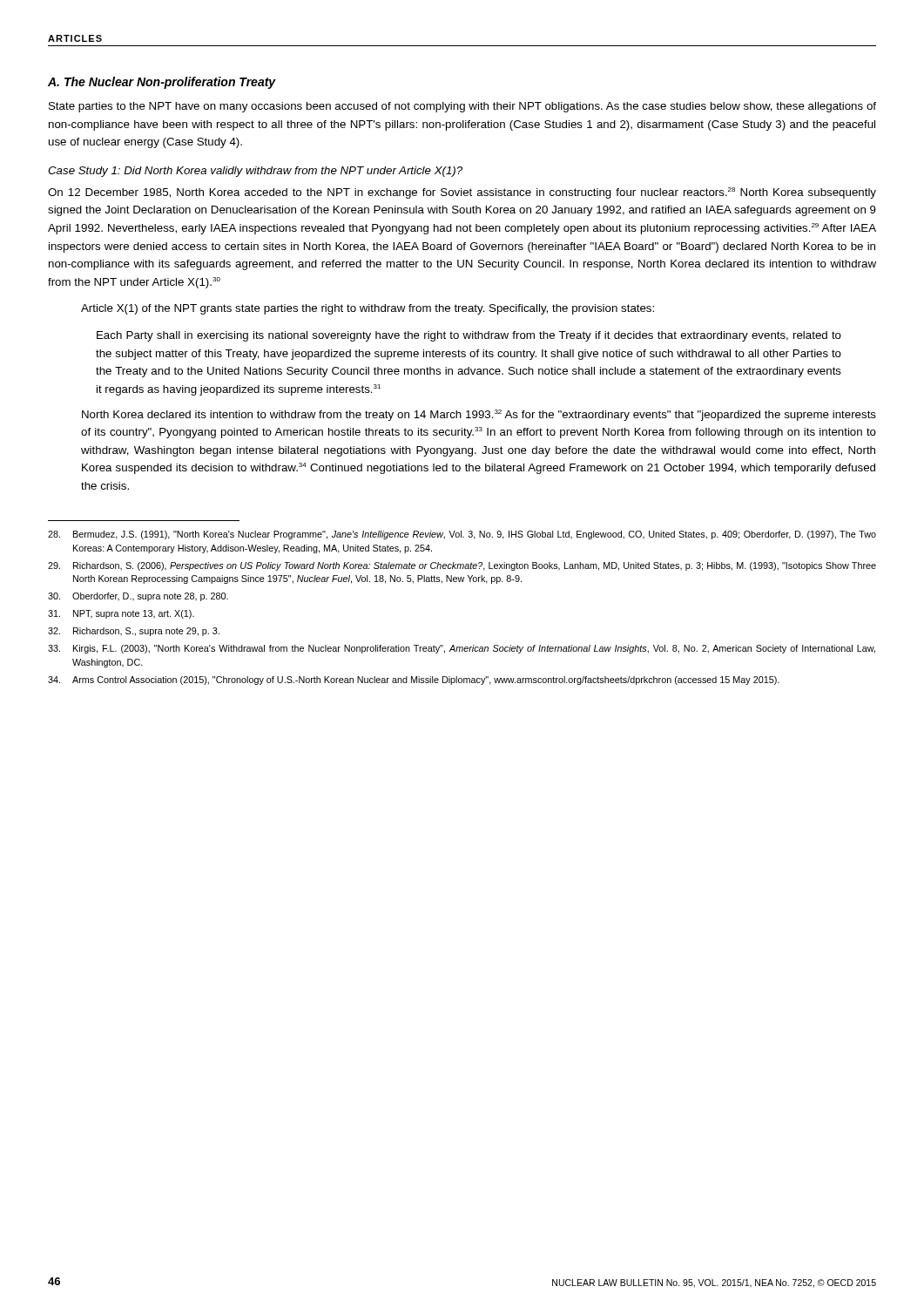Find the footnote that says "Richardson, S. (2006),"
Image resolution: width=924 pixels, height=1307 pixels.
pos(462,573)
